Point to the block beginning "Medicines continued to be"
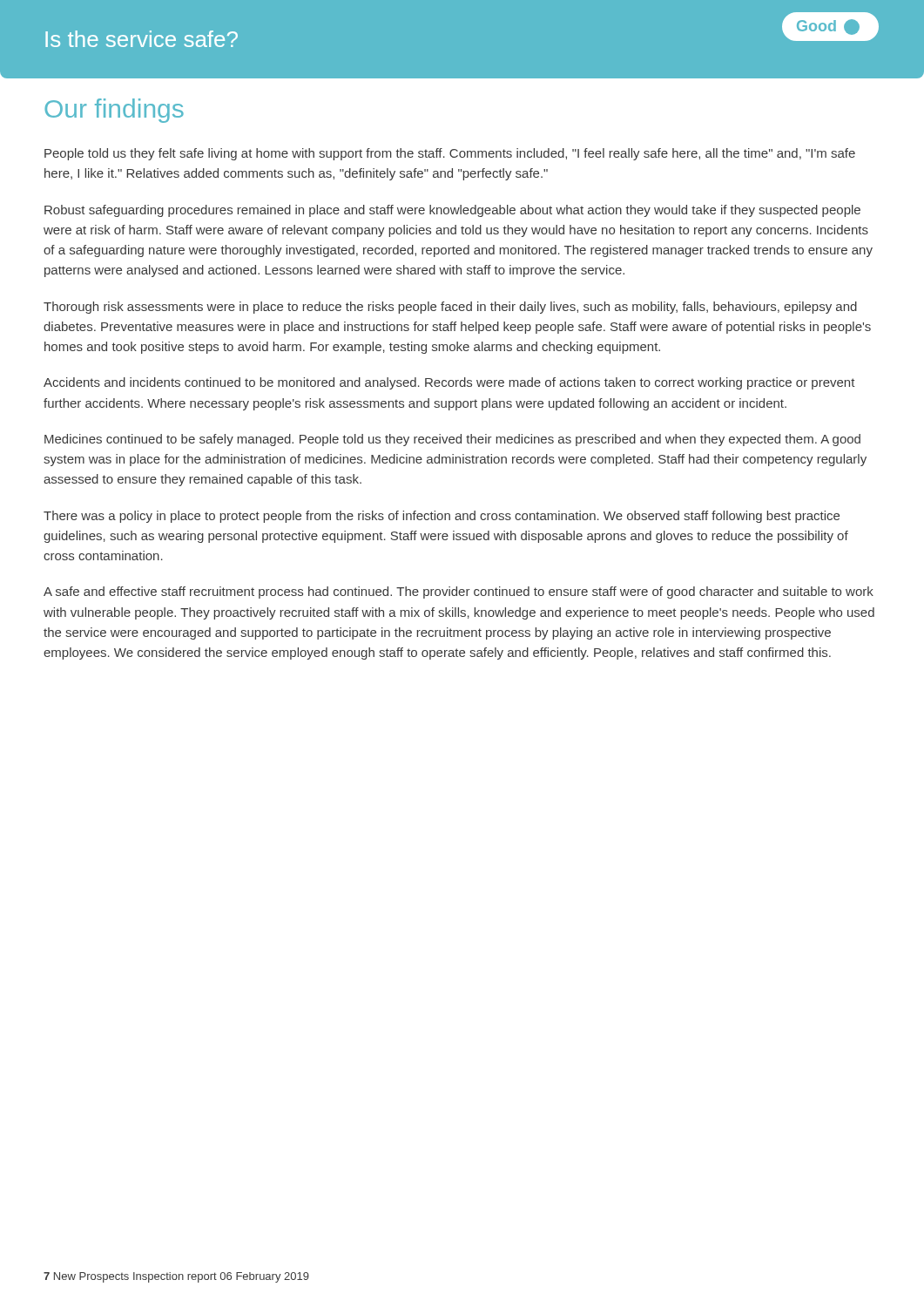 pyautogui.click(x=462, y=459)
